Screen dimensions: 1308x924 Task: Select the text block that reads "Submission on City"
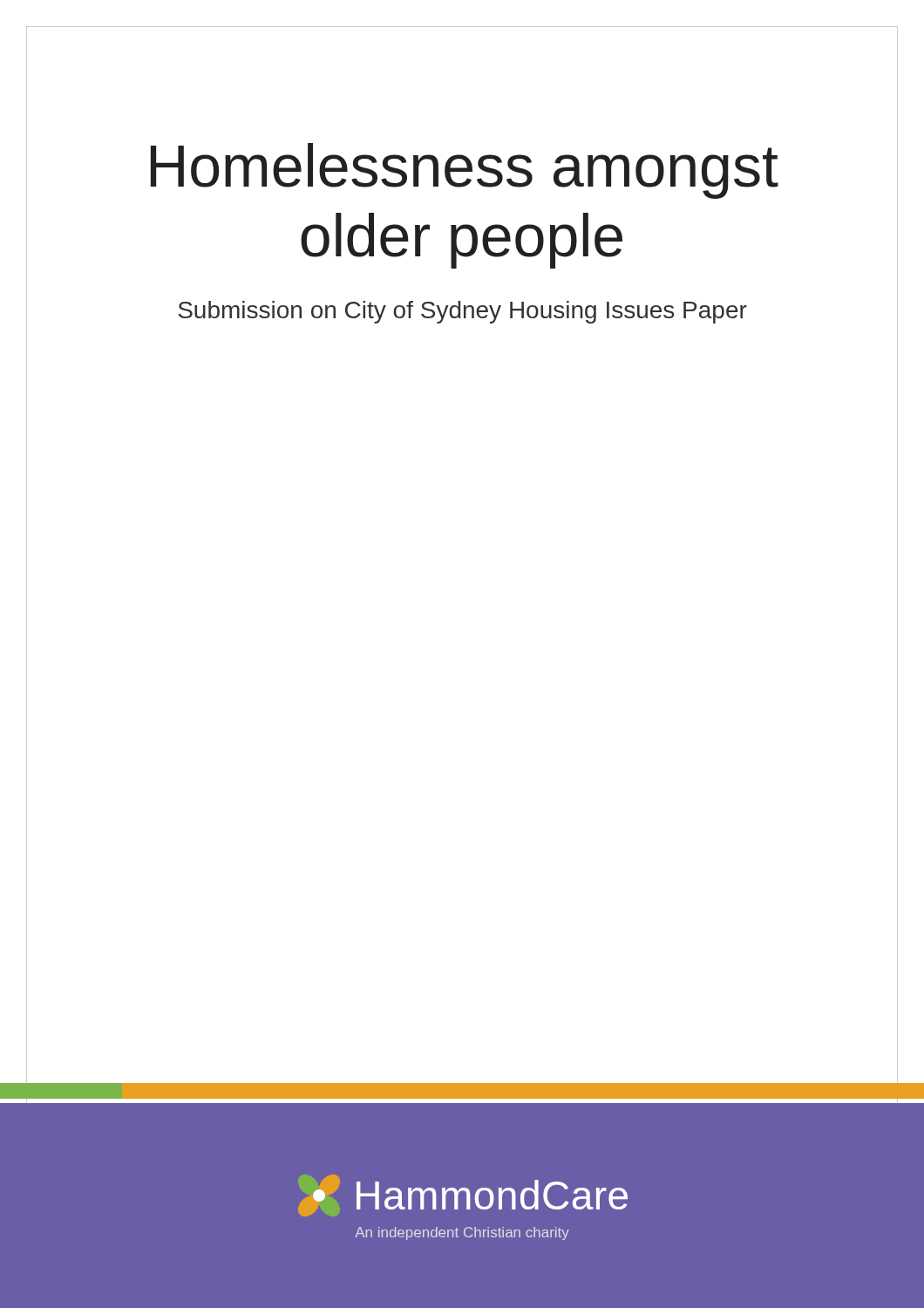point(462,311)
